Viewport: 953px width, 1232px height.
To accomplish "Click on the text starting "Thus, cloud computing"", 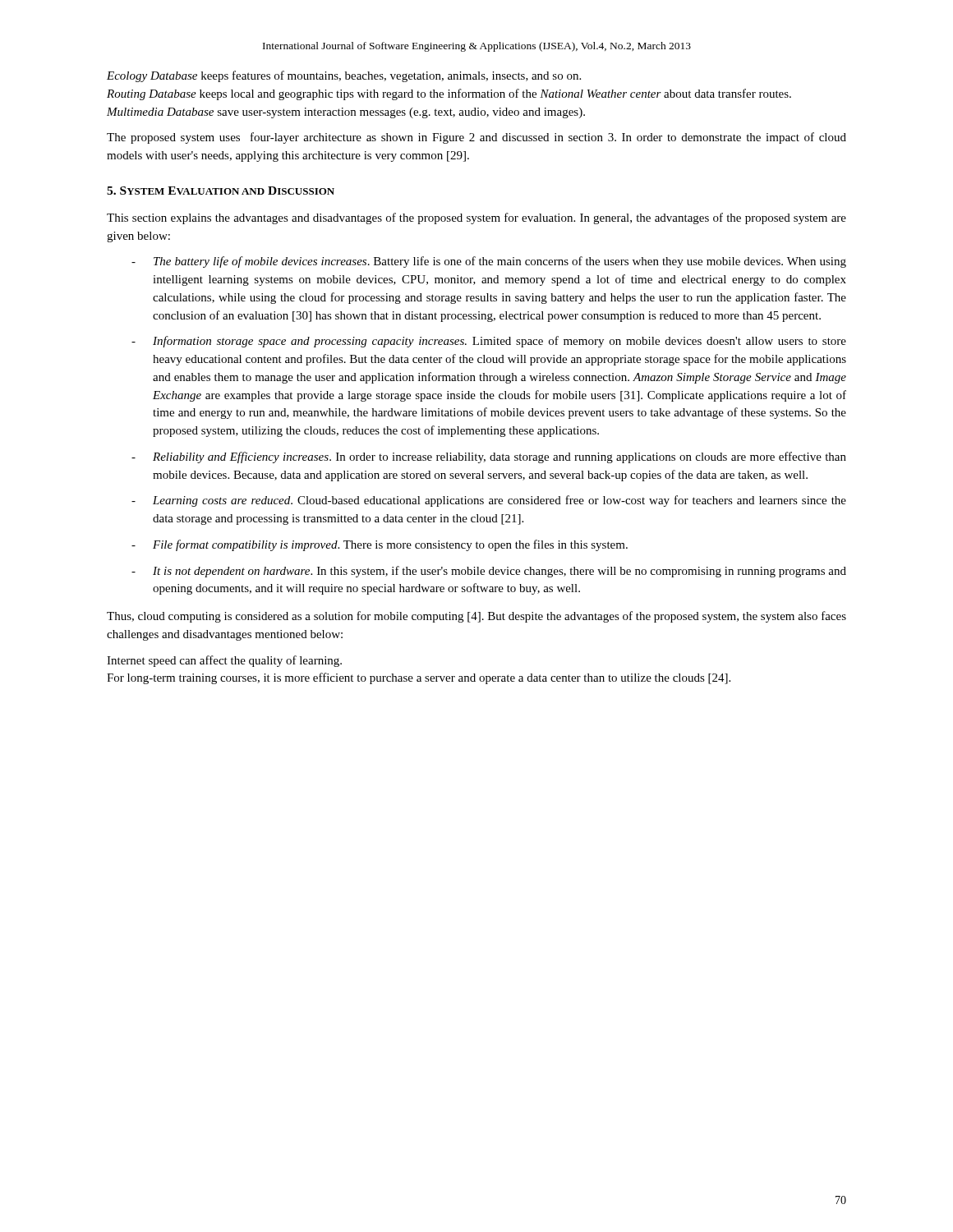I will (476, 625).
